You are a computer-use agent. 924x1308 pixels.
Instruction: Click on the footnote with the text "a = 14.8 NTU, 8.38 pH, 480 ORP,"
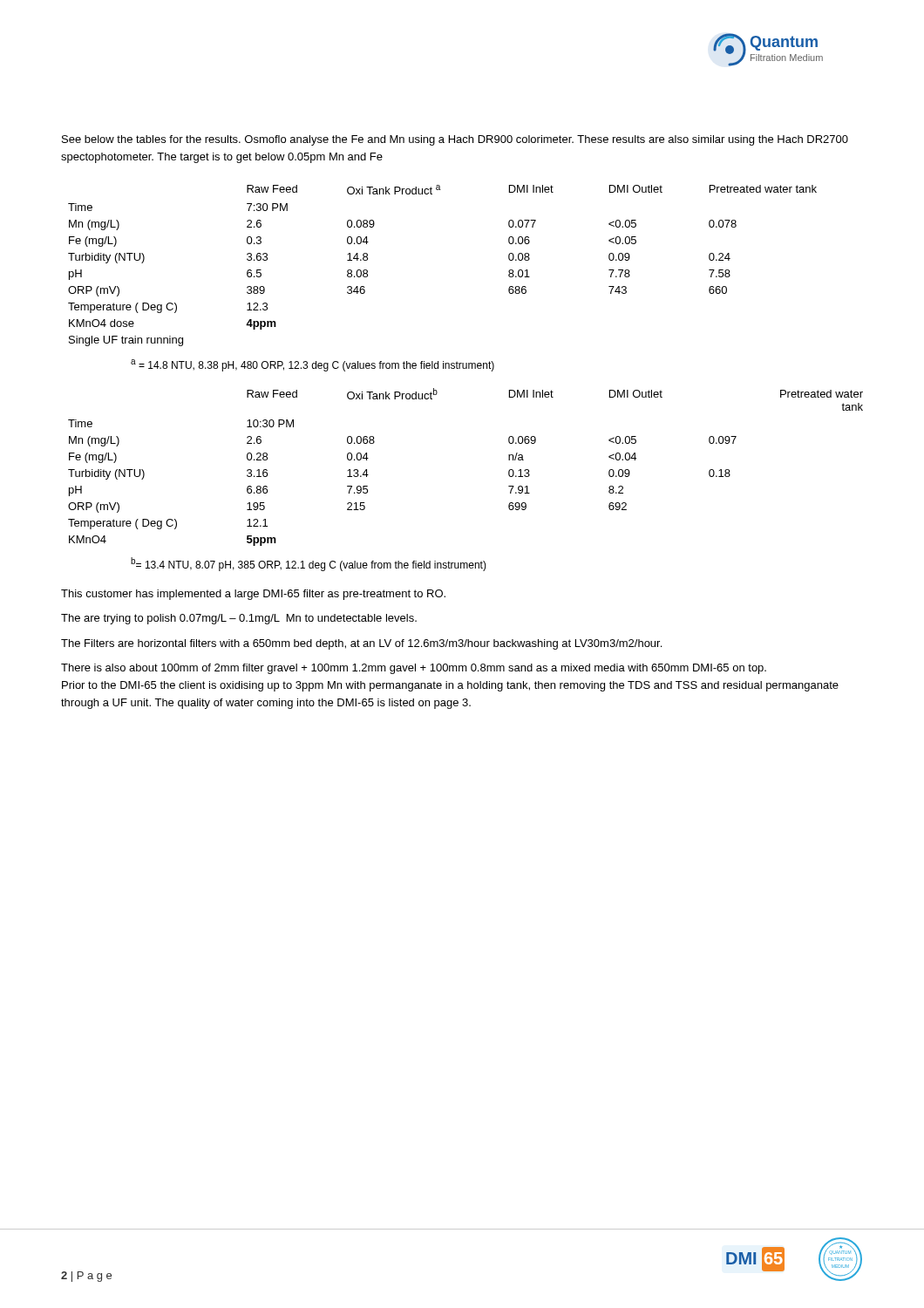tap(313, 364)
